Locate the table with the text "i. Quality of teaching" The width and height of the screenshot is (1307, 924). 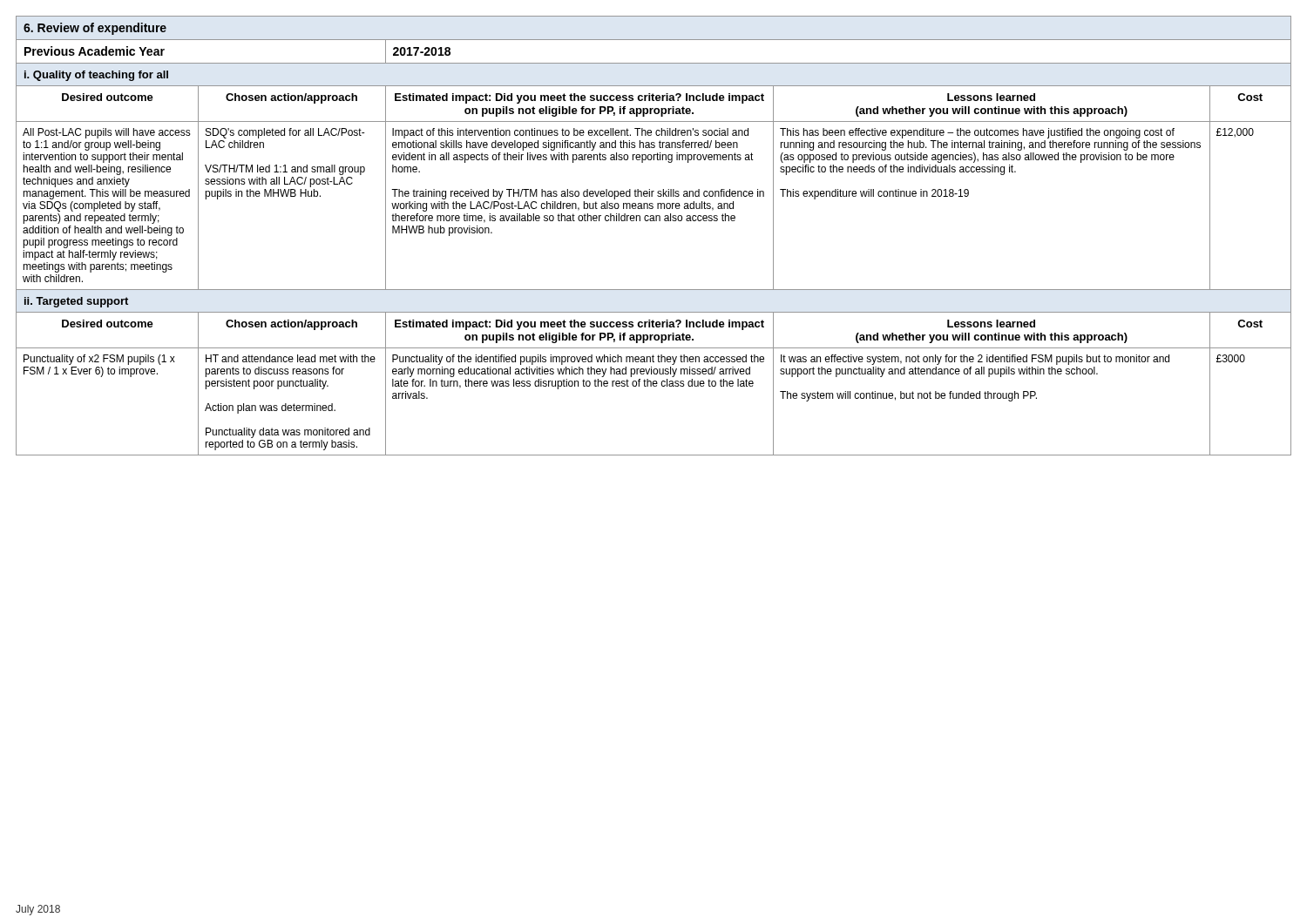point(654,236)
